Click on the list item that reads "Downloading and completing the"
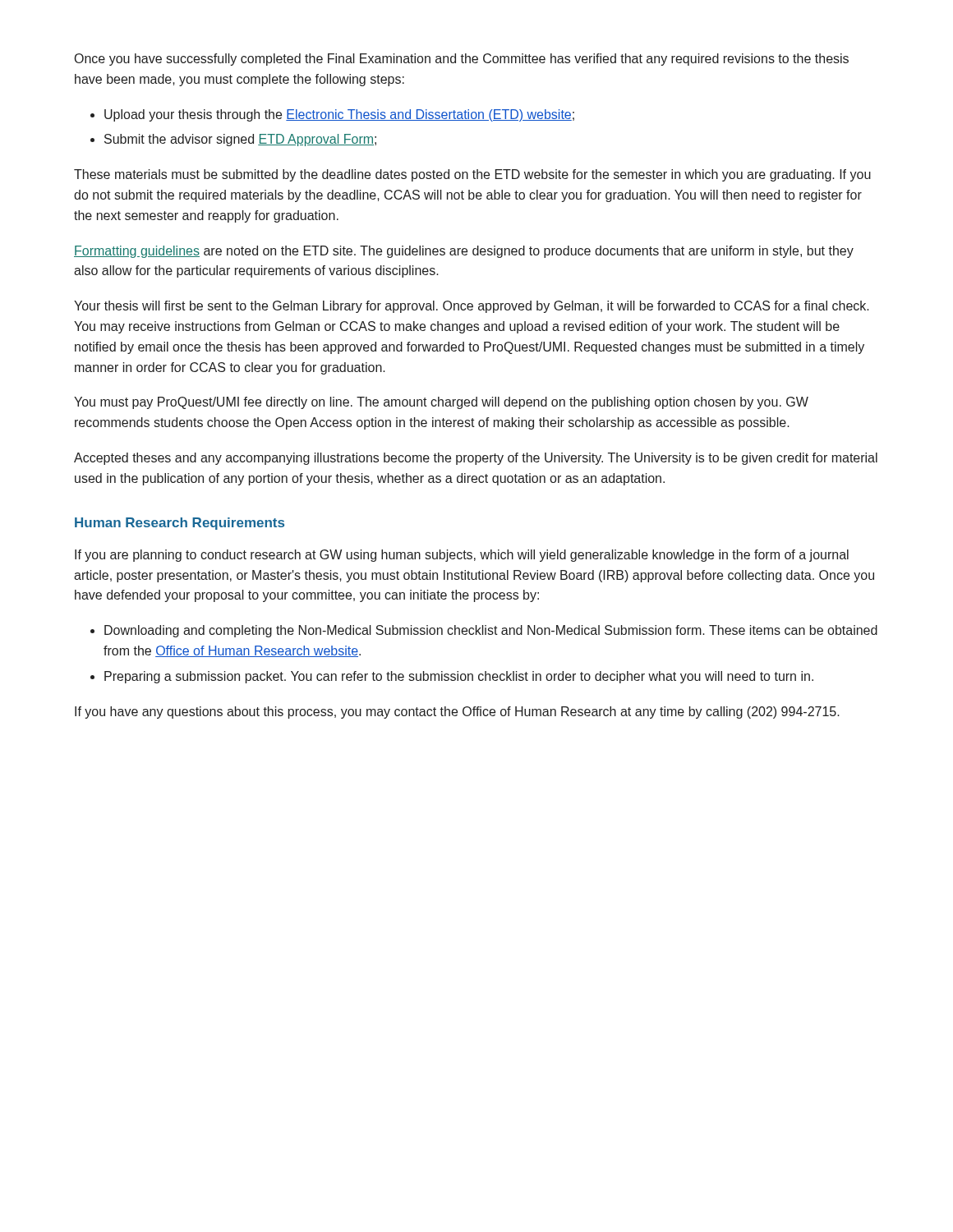 (491, 641)
